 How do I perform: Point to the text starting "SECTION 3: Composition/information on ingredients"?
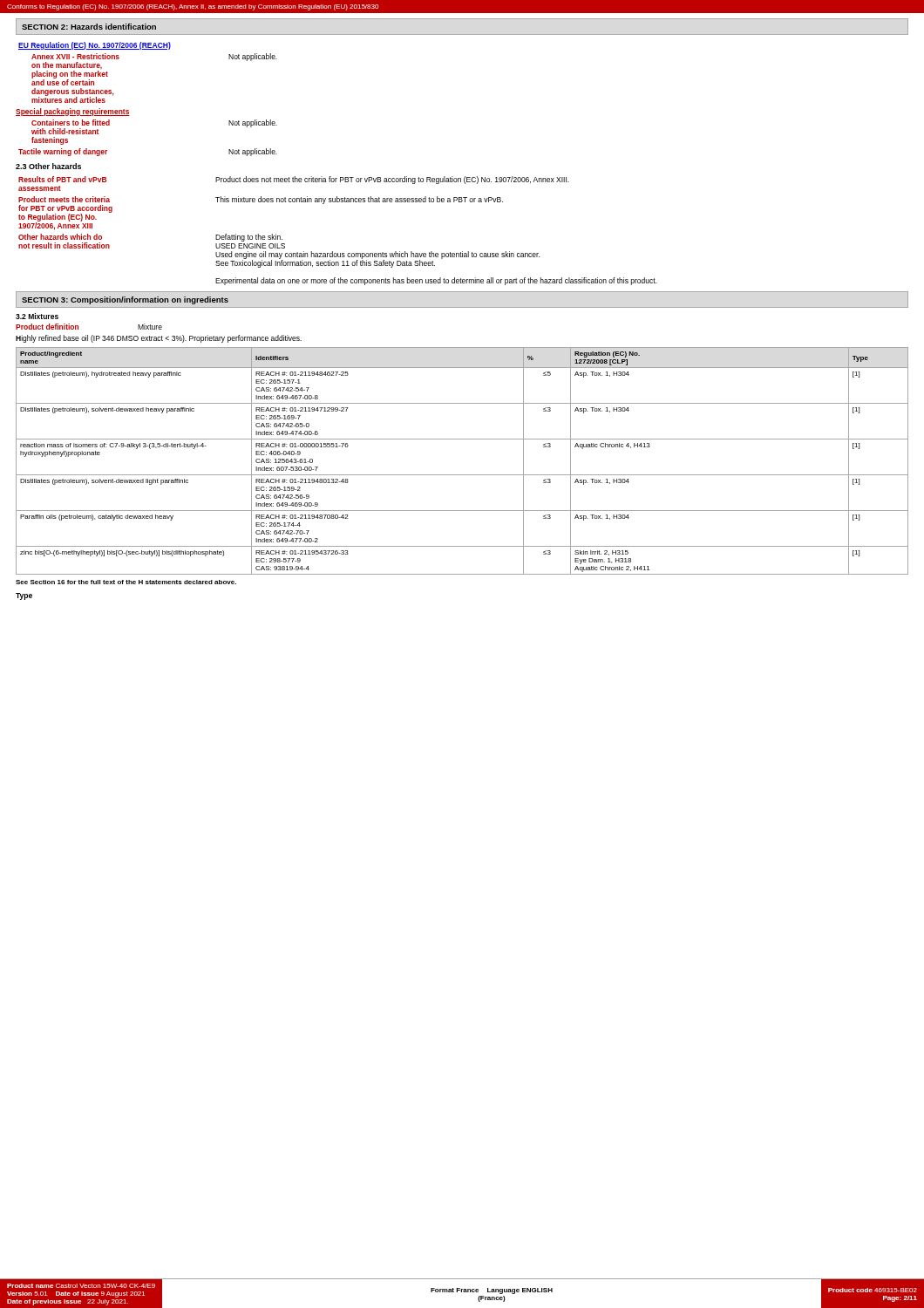point(125,300)
